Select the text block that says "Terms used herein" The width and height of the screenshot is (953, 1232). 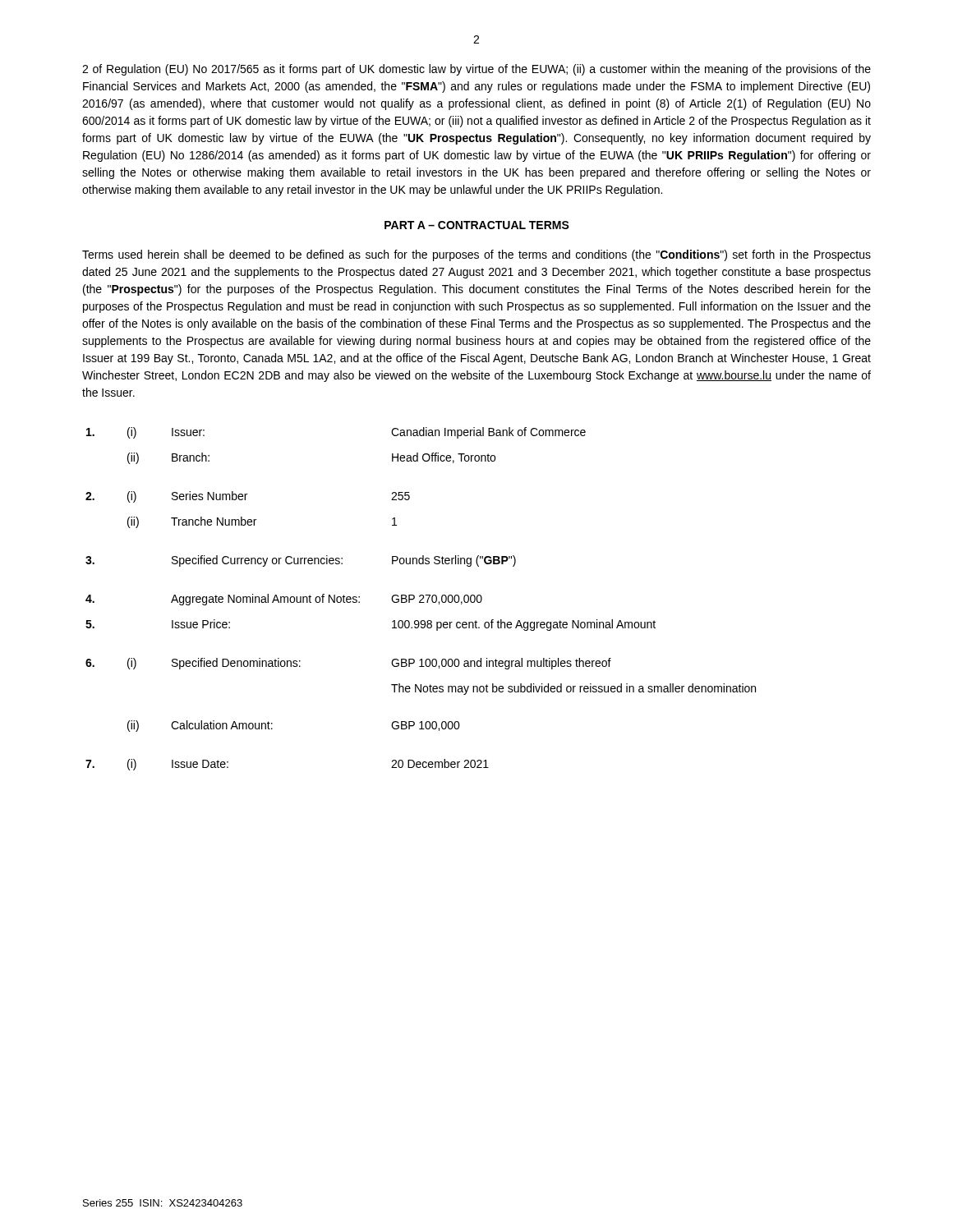pyautogui.click(x=476, y=324)
